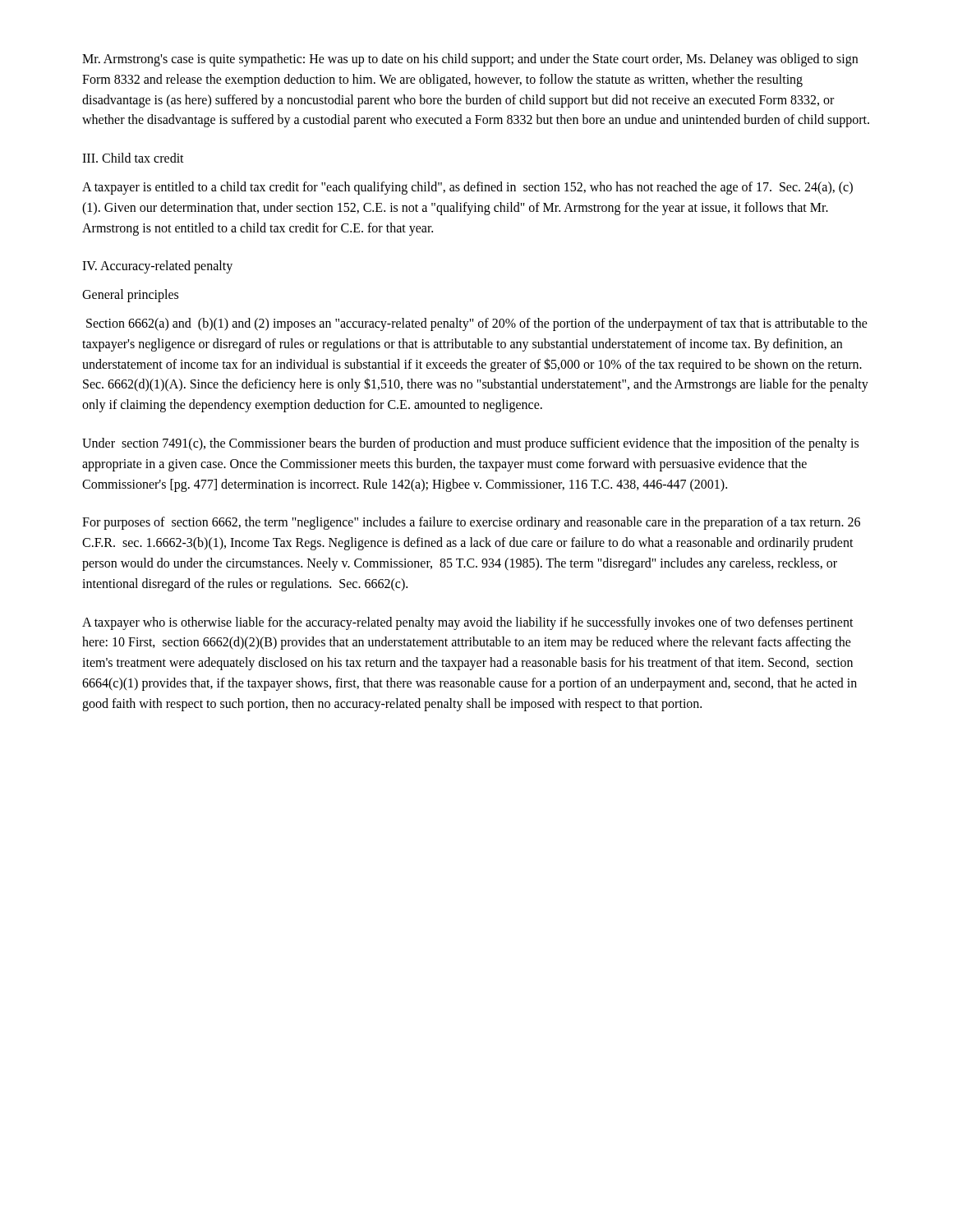Viewport: 953px width, 1232px height.
Task: Navigate to the element starting "Under section 7491(c), the"
Action: pos(471,463)
